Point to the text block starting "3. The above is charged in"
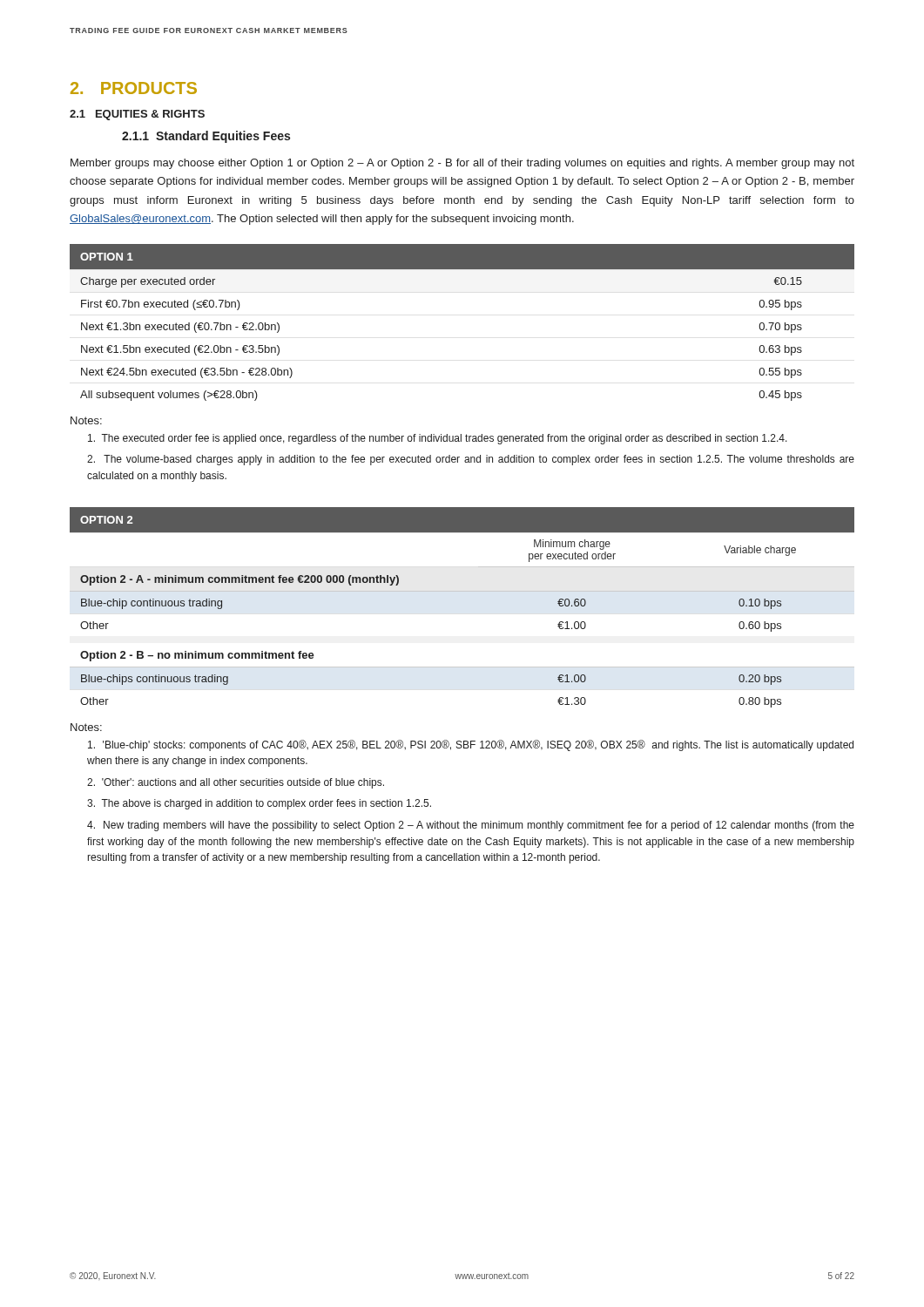The image size is (924, 1307). pyautogui.click(x=260, y=804)
